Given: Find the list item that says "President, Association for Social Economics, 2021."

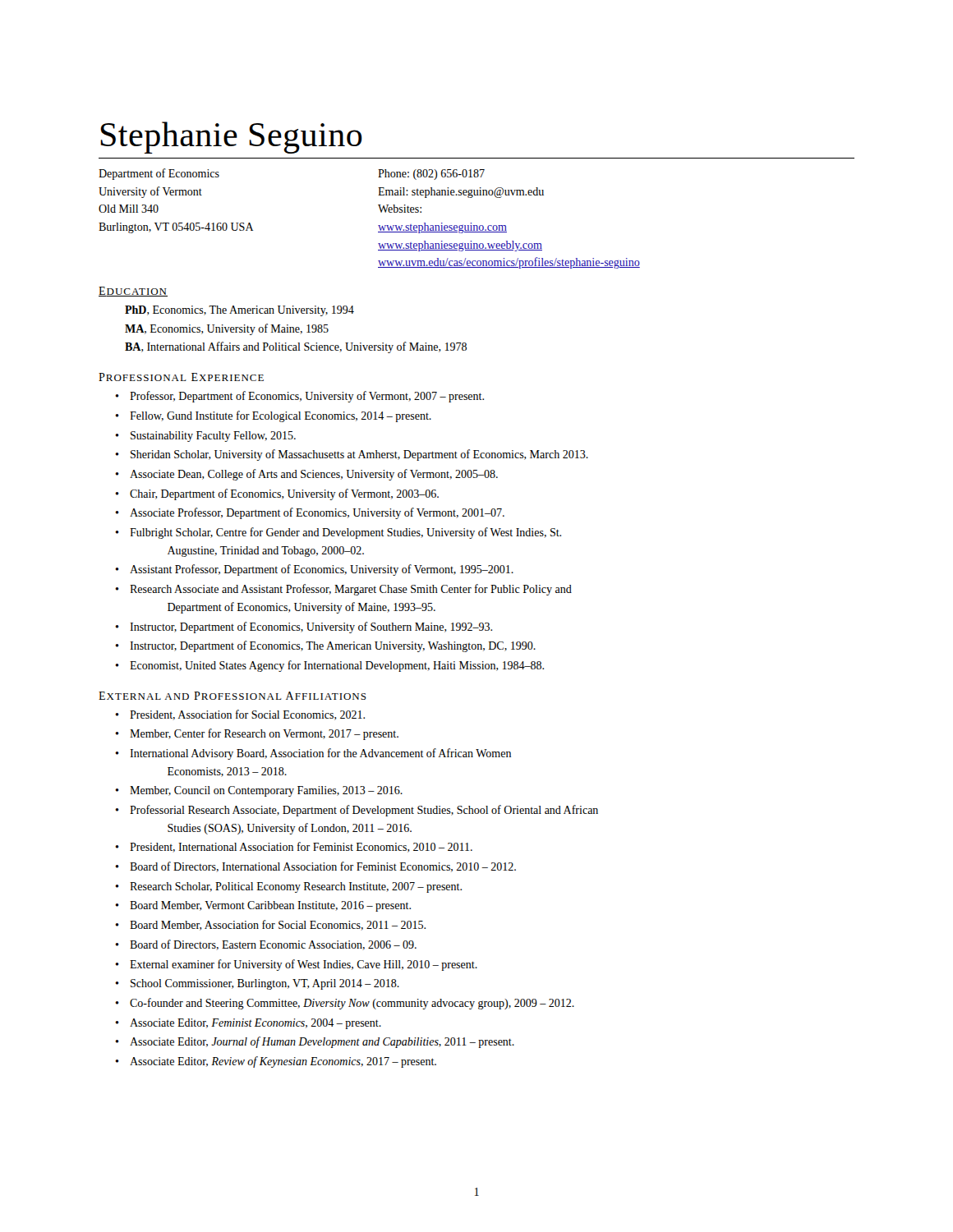Looking at the screenshot, I should [x=248, y=715].
